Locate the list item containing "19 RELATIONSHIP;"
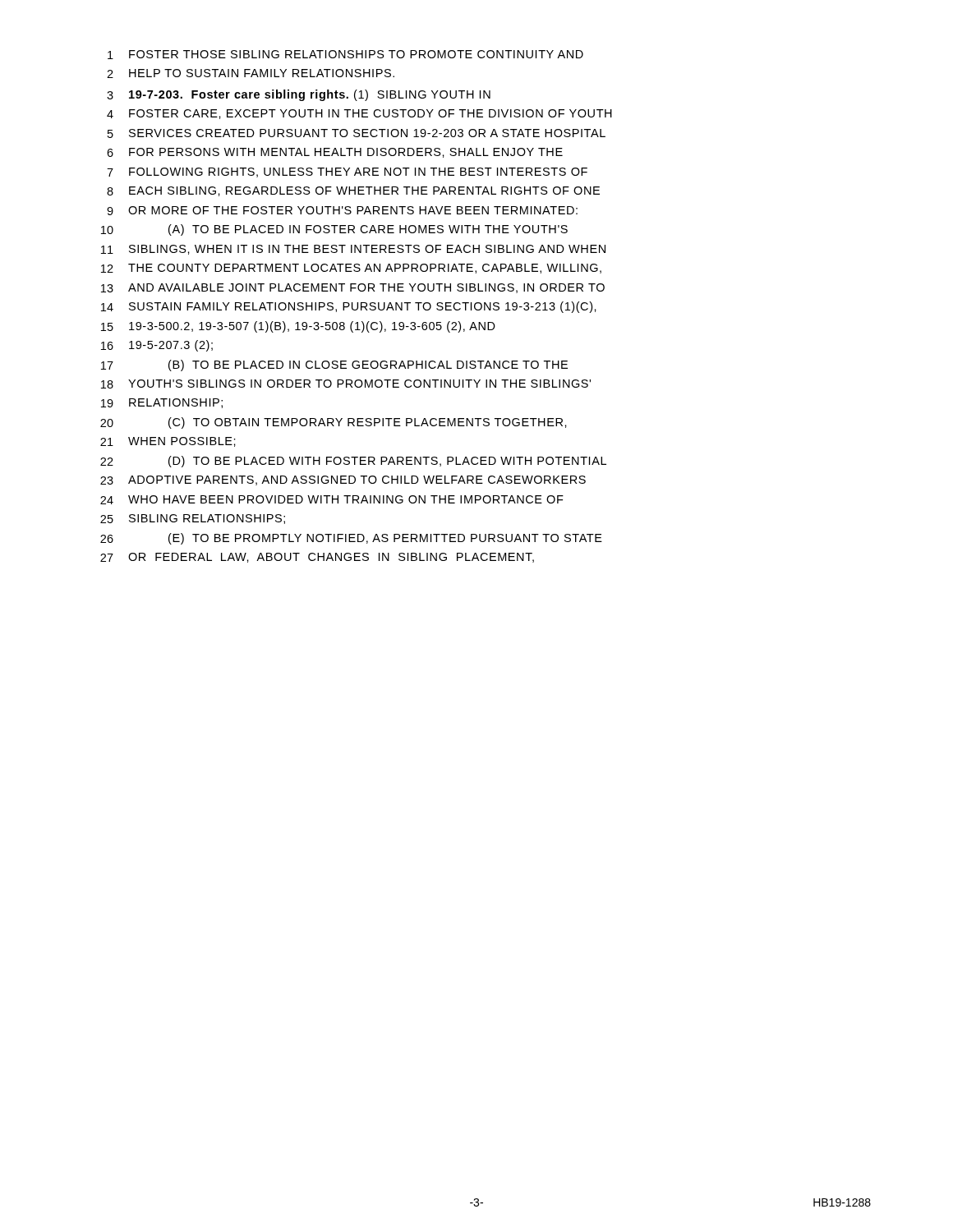 coord(162,403)
